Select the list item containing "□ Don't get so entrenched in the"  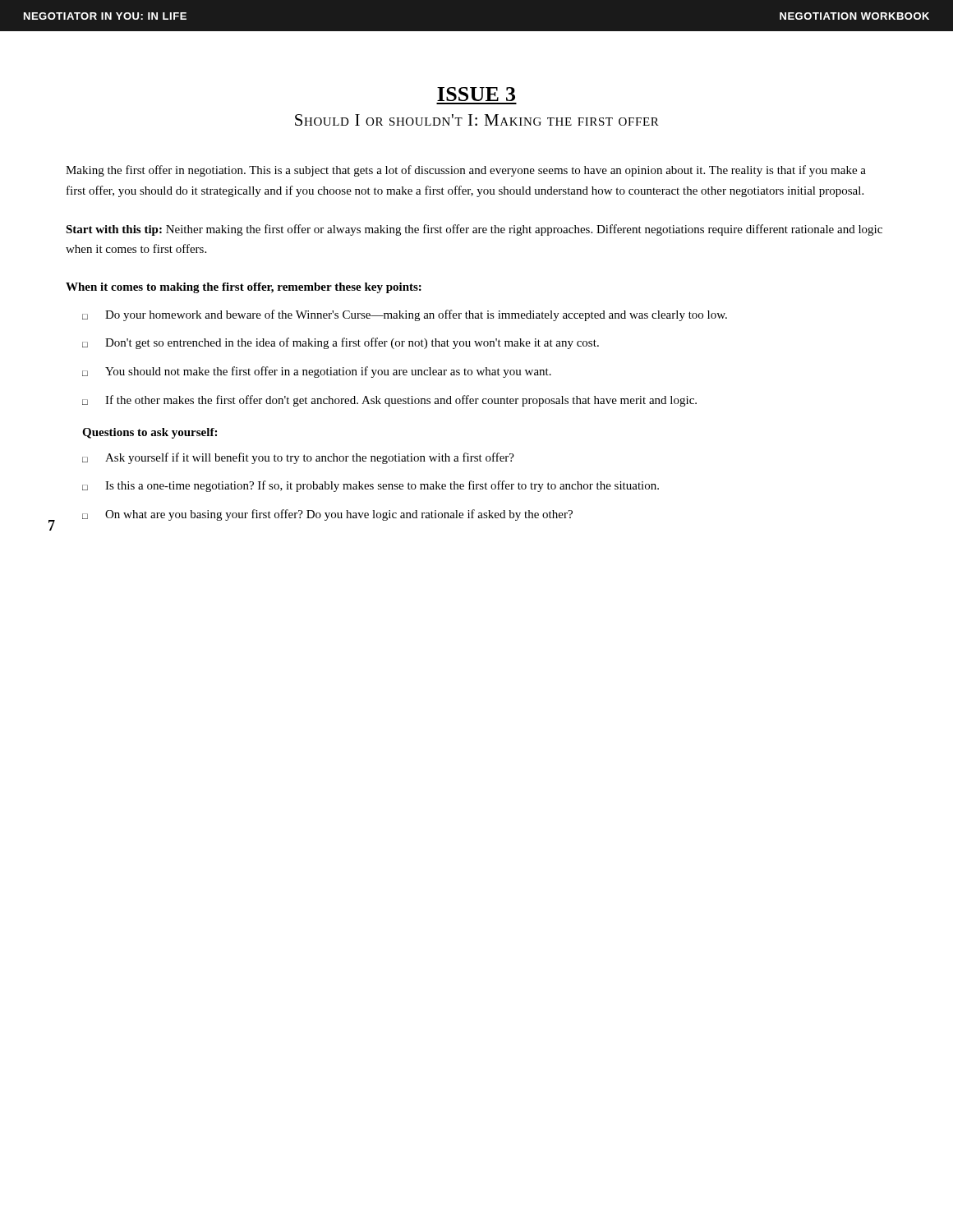click(485, 343)
